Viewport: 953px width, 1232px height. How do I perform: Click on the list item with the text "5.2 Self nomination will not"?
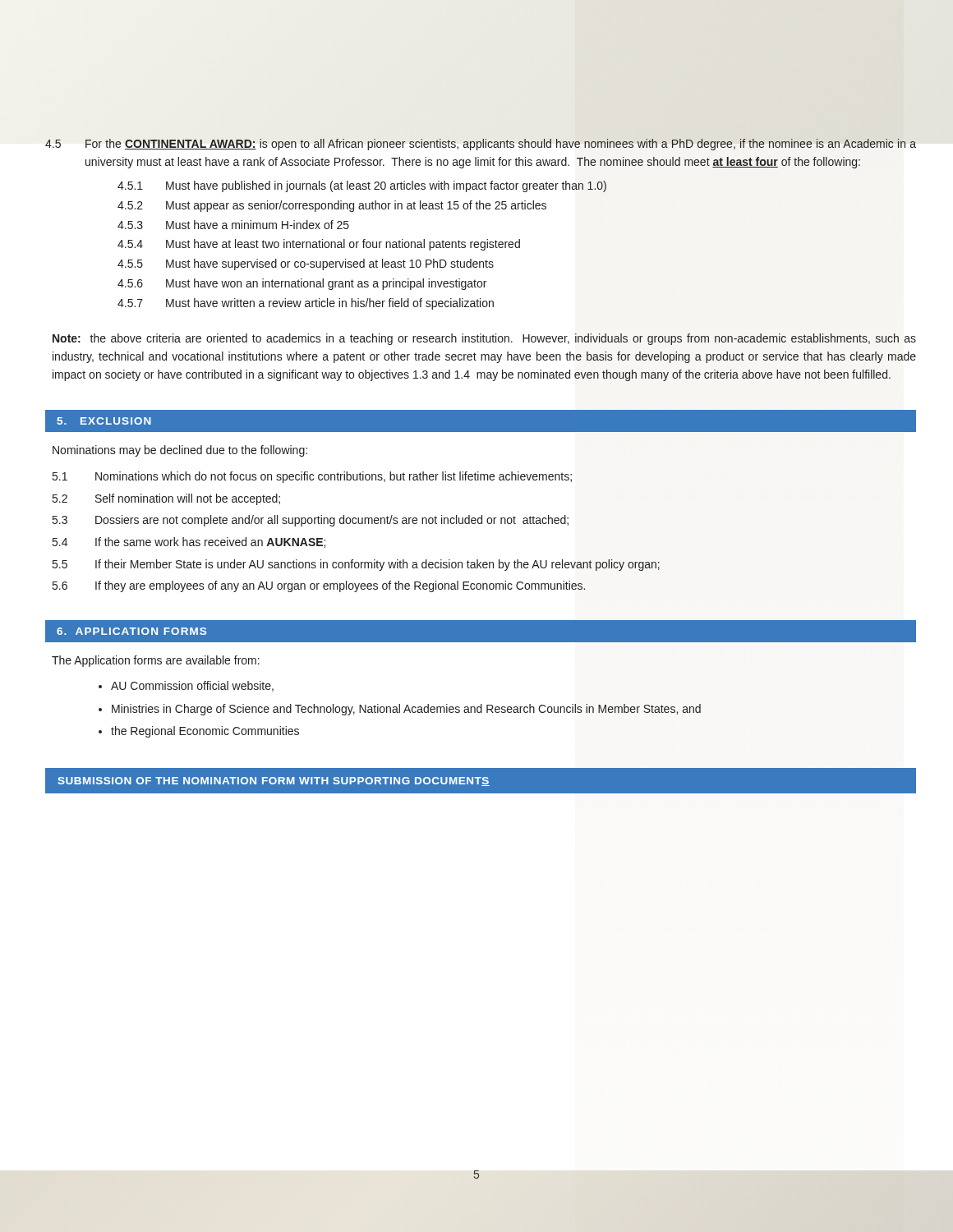pos(166,499)
